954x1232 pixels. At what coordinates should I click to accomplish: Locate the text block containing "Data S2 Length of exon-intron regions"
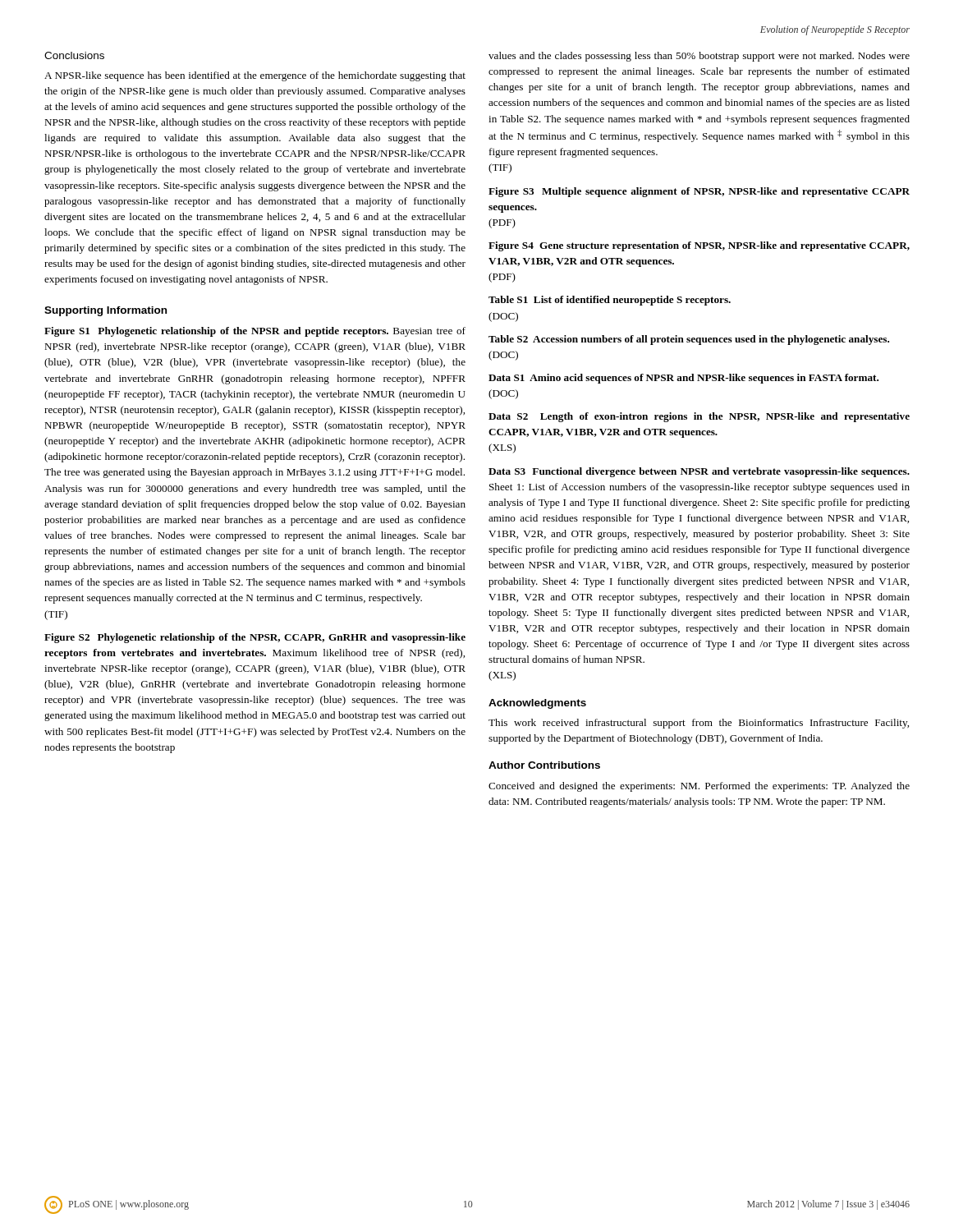pos(699,432)
